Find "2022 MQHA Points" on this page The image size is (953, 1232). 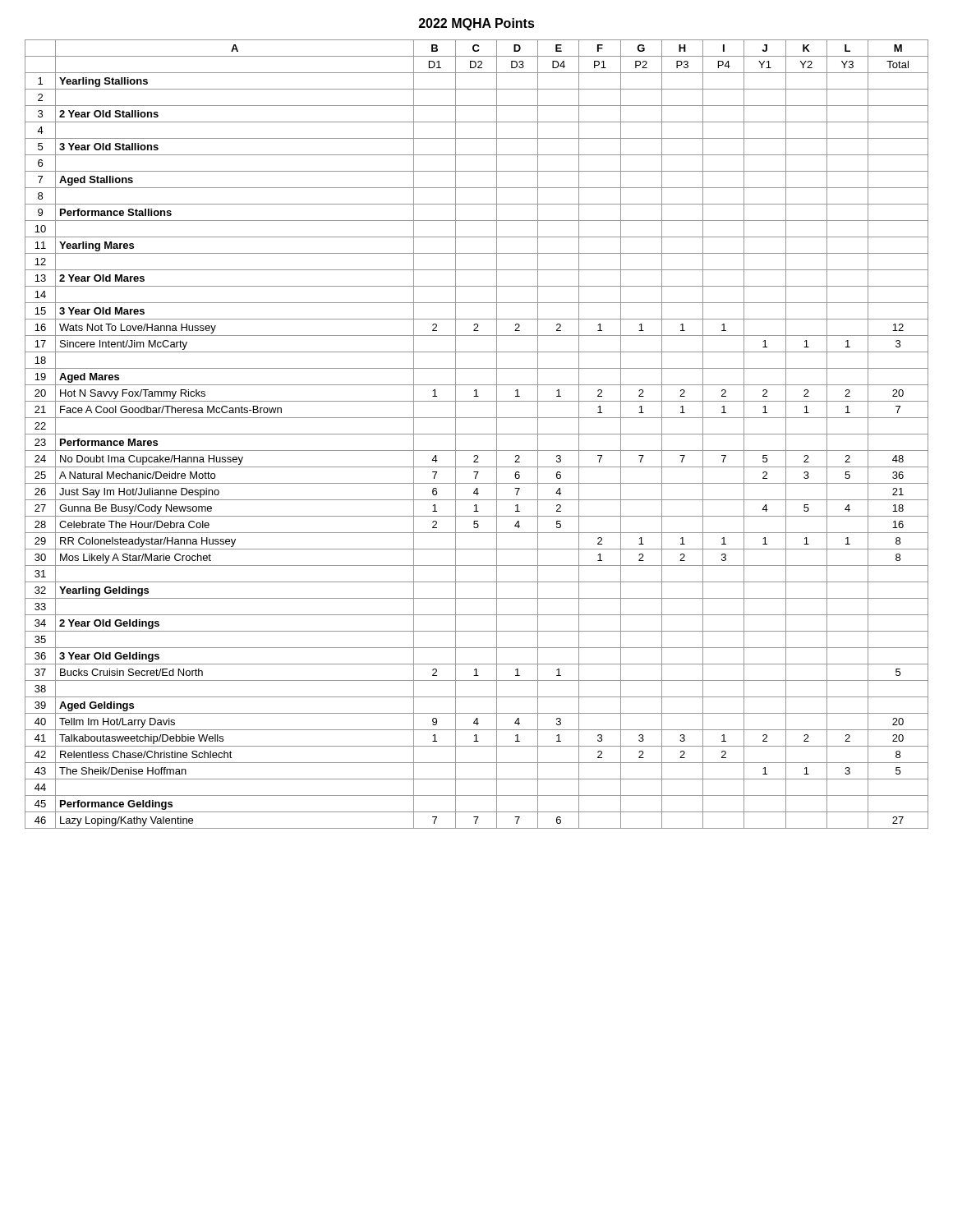[476, 23]
